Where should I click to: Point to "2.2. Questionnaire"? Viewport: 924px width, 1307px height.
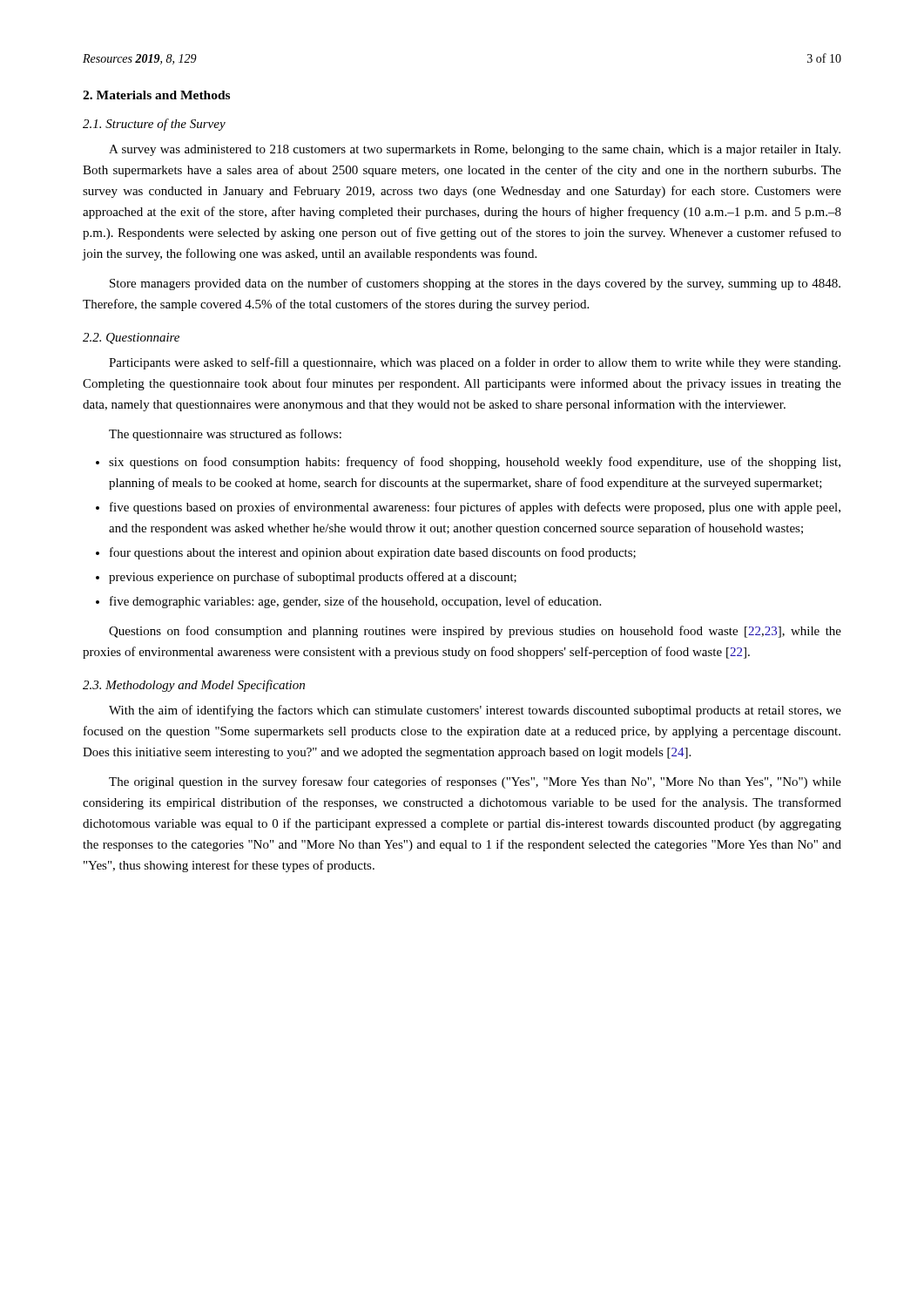pyautogui.click(x=131, y=337)
